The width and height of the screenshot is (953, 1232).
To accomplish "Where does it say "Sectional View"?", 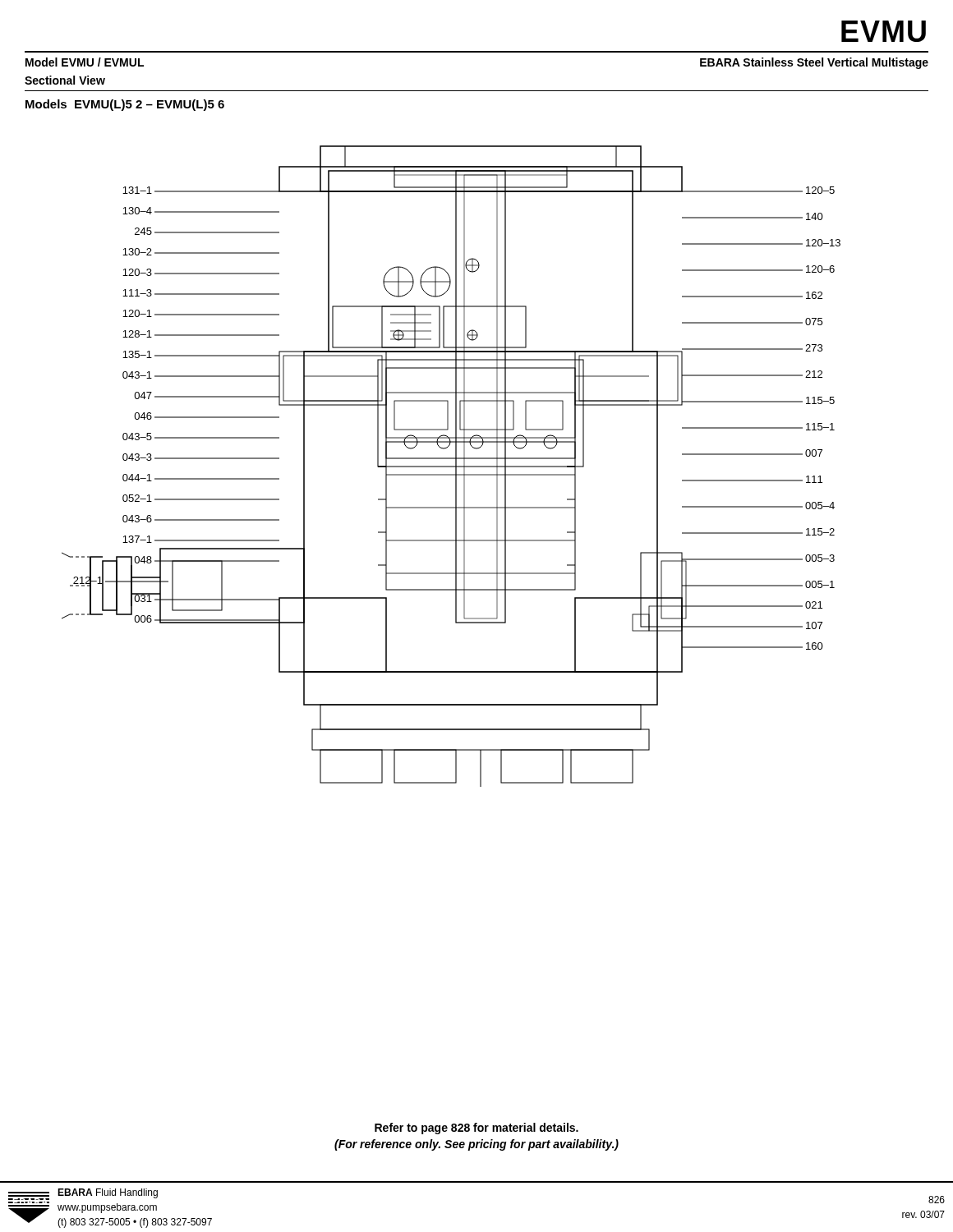I will (x=476, y=83).
